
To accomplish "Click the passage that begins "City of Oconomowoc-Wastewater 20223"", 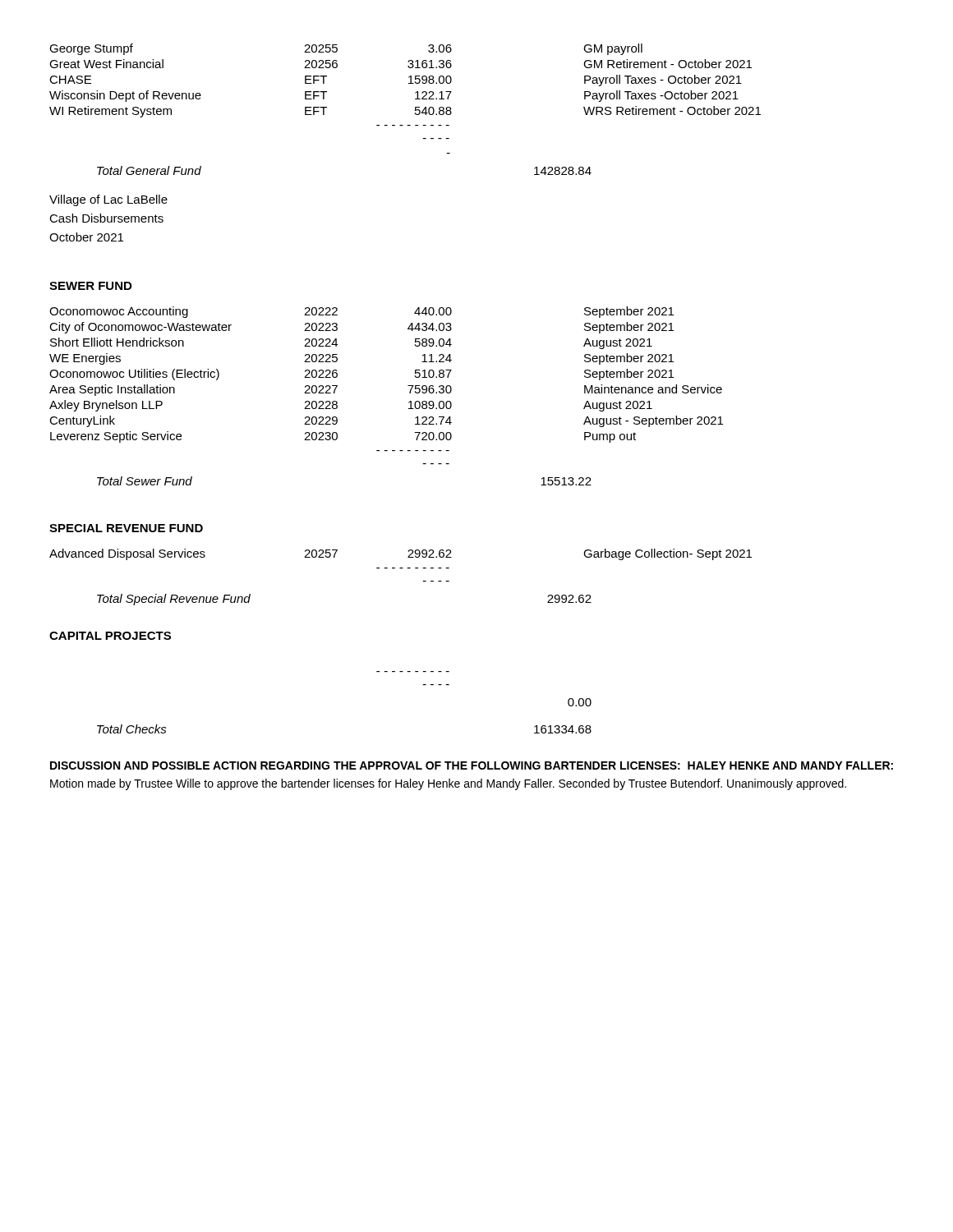I will pos(136,327).
